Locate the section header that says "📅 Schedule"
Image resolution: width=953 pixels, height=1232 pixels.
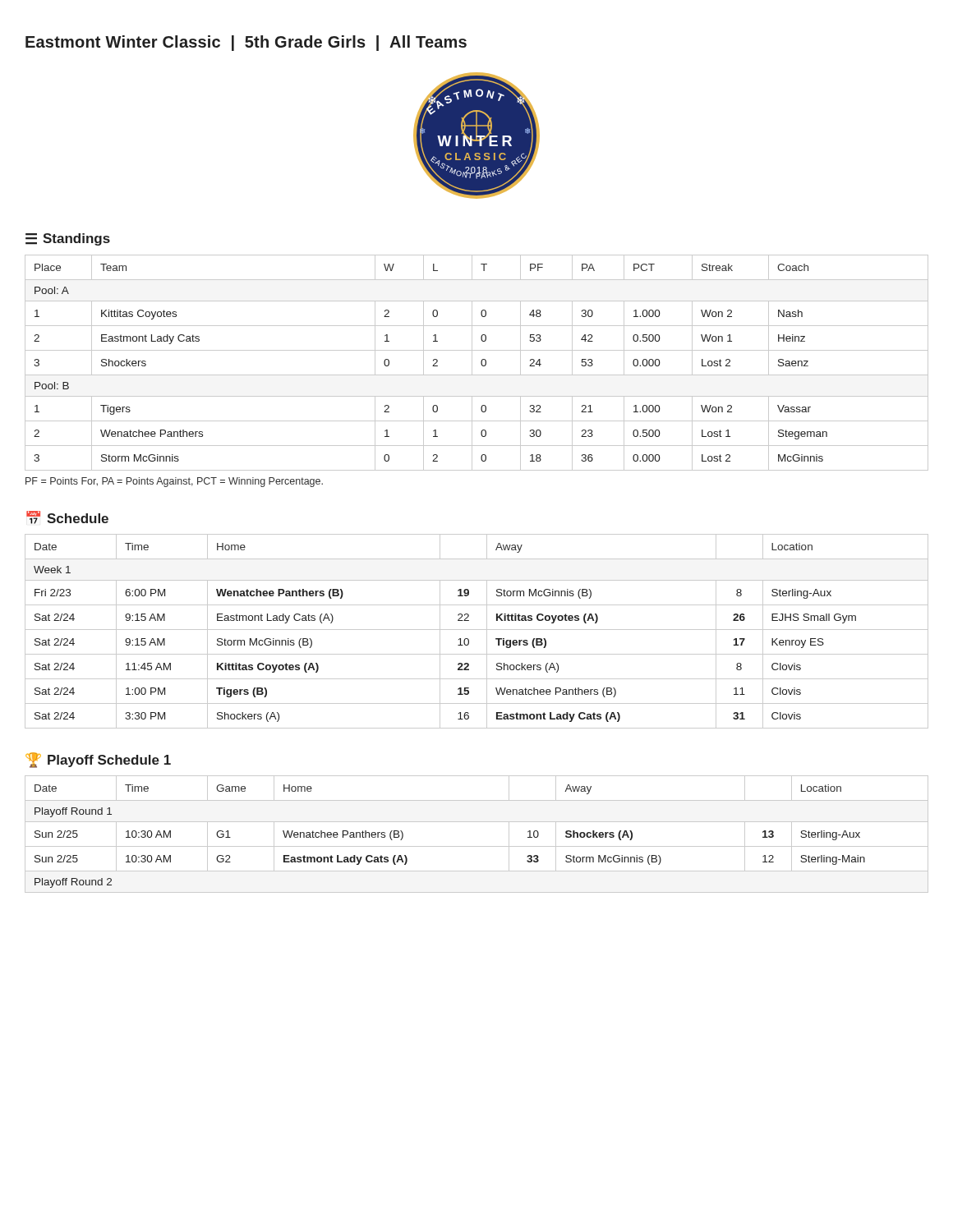pyautogui.click(x=67, y=519)
